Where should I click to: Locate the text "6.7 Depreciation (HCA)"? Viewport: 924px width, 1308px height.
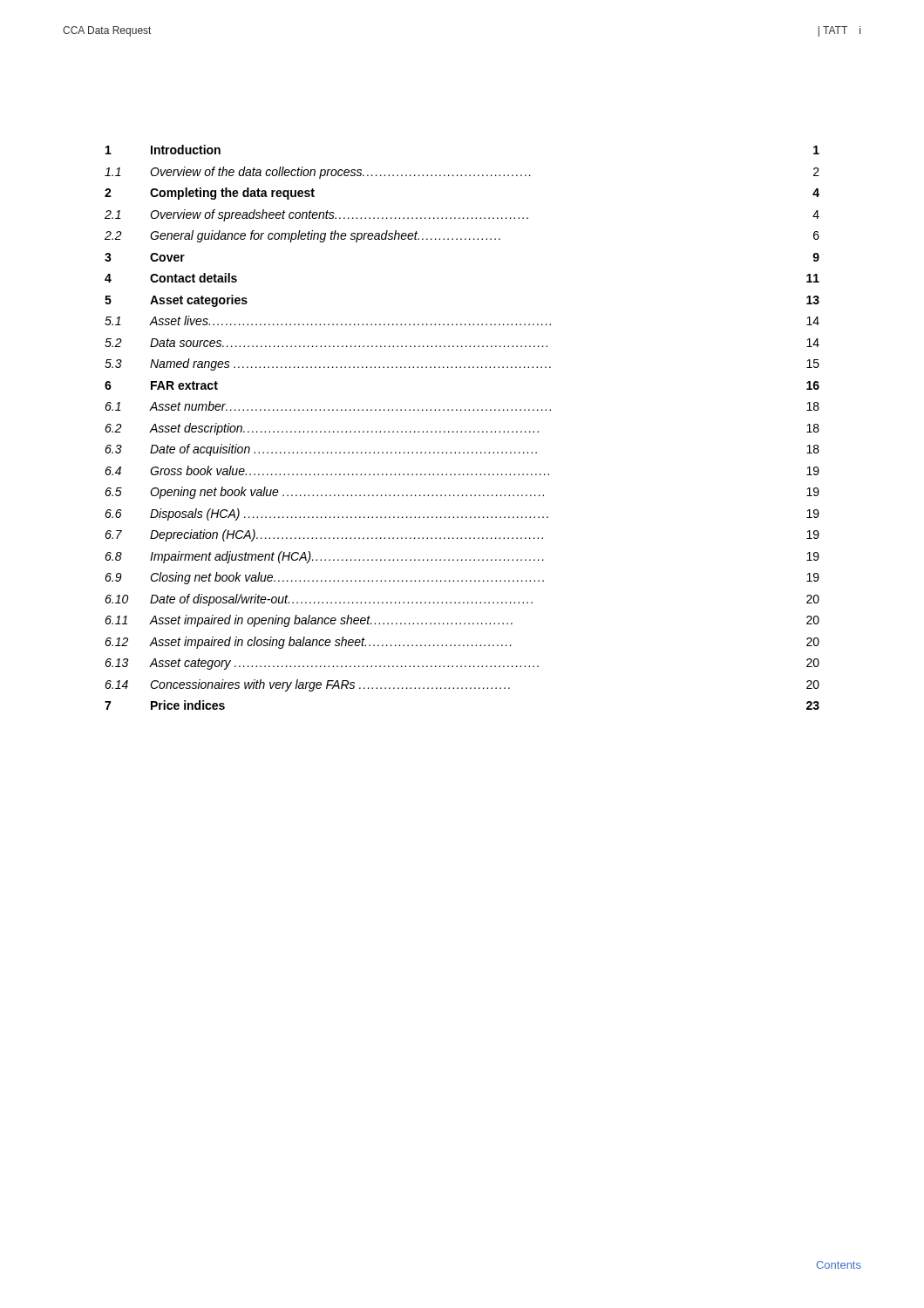click(462, 535)
